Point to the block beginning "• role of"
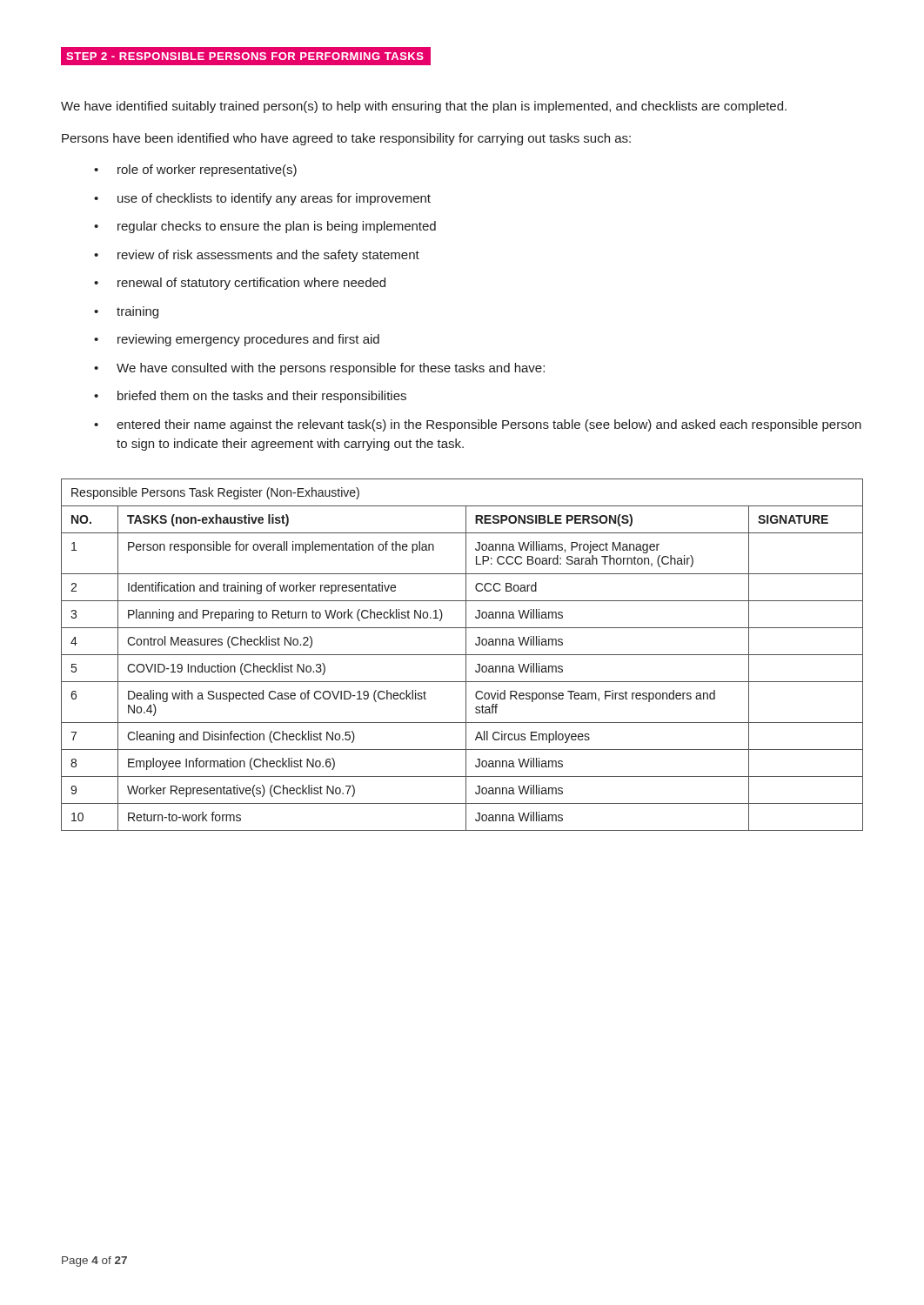 (195, 171)
